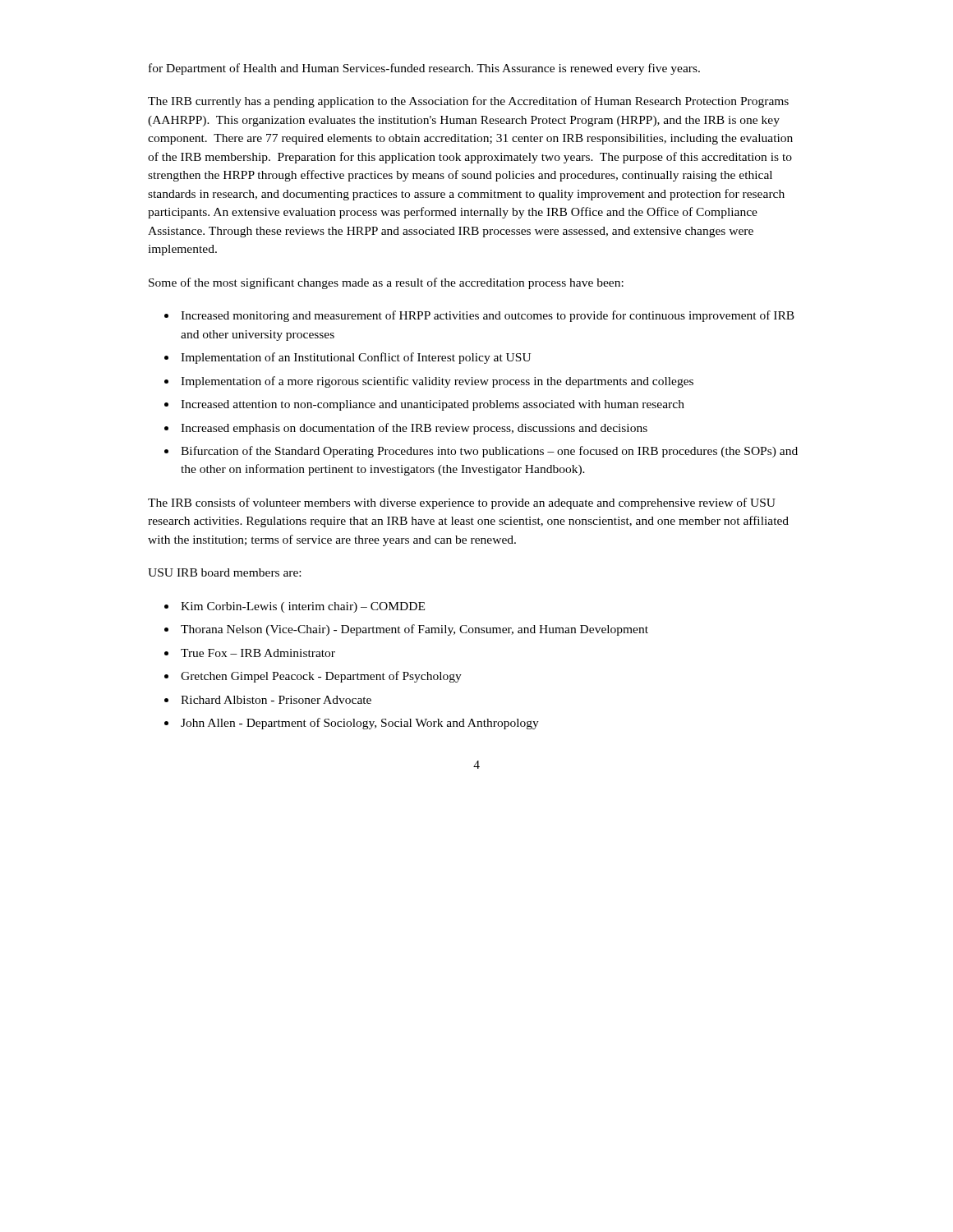Where is the passage that starts "Implementation of a more rigorous scientific"?
This screenshot has width=953, height=1232.
[x=437, y=380]
